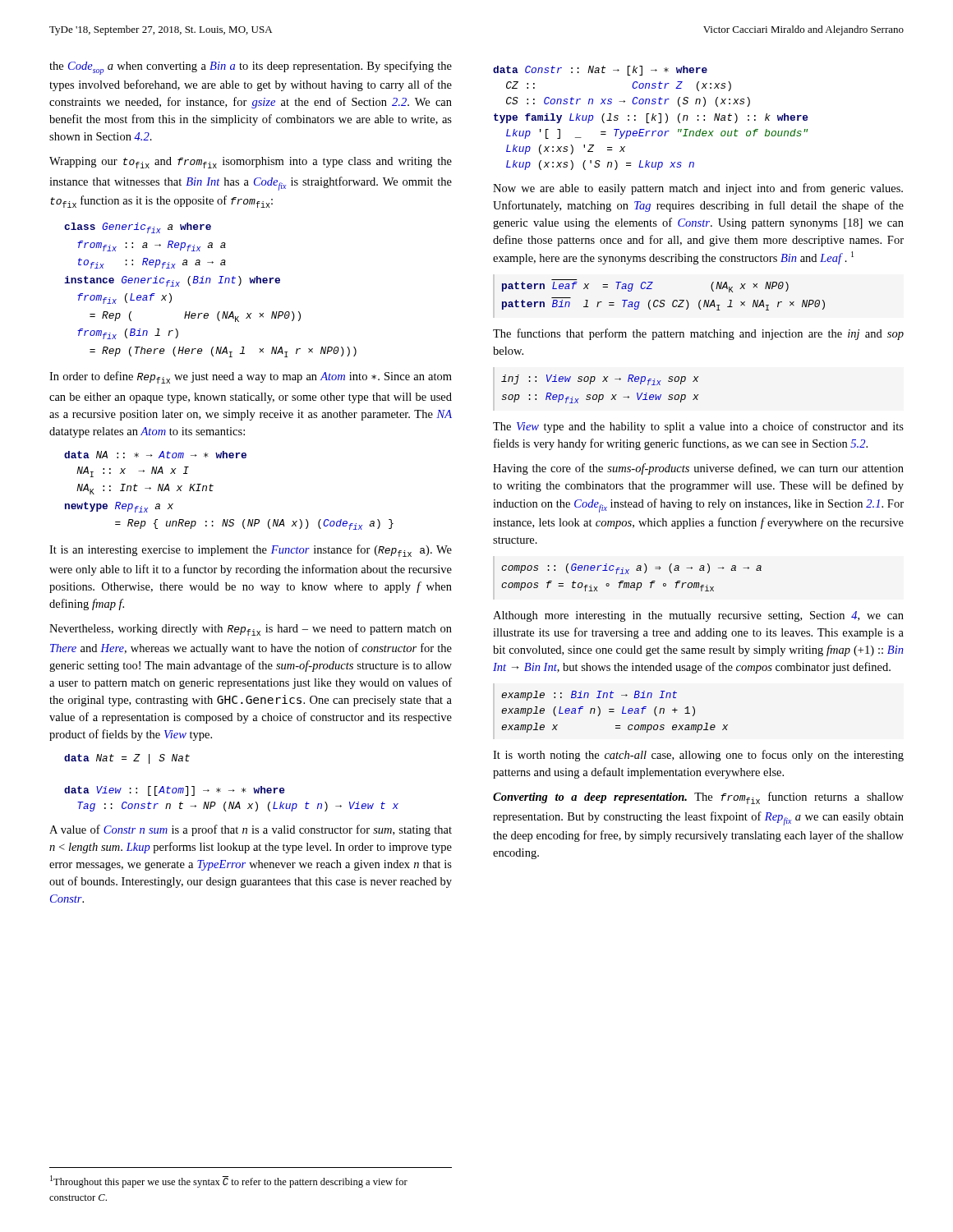Click on the footnote containing "1Throughout this paper we use"
Image resolution: width=953 pixels, height=1232 pixels.
coord(228,1189)
